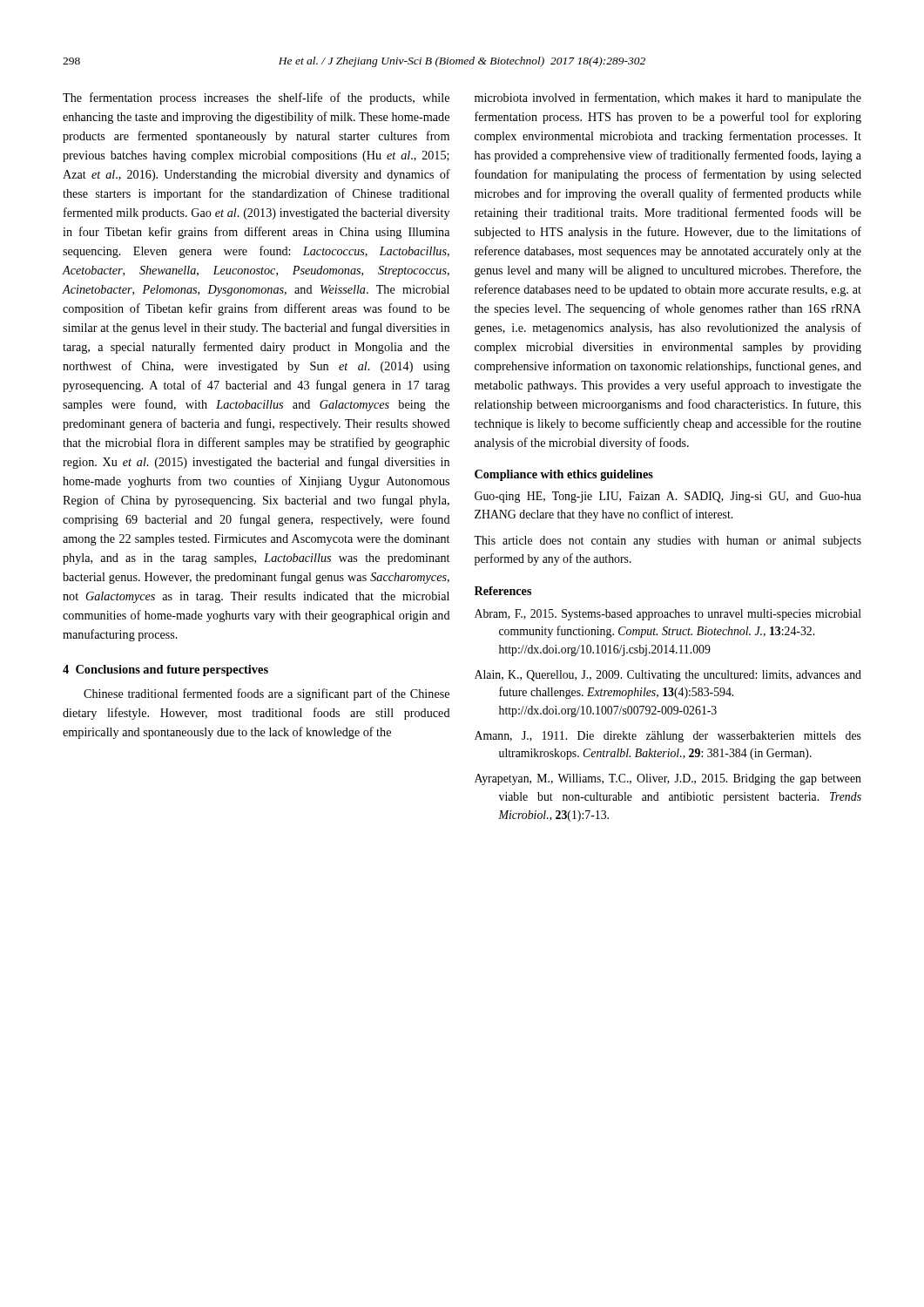The image size is (924, 1307).
Task: Locate the block starting "microbiota involved in fermentation,"
Action: (x=668, y=270)
